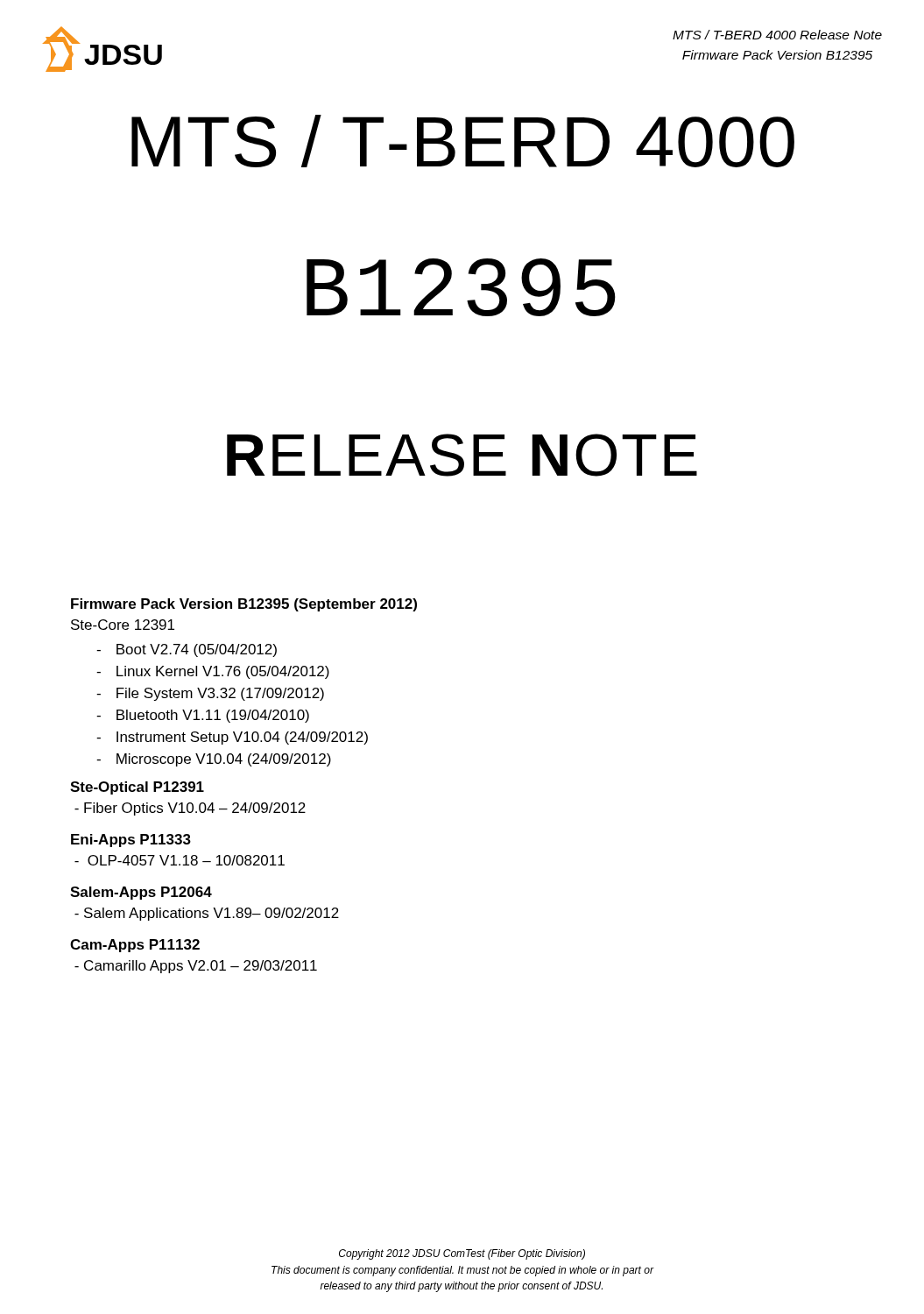Point to the block beginning "OLP-4057 V1.18 –"

click(178, 861)
